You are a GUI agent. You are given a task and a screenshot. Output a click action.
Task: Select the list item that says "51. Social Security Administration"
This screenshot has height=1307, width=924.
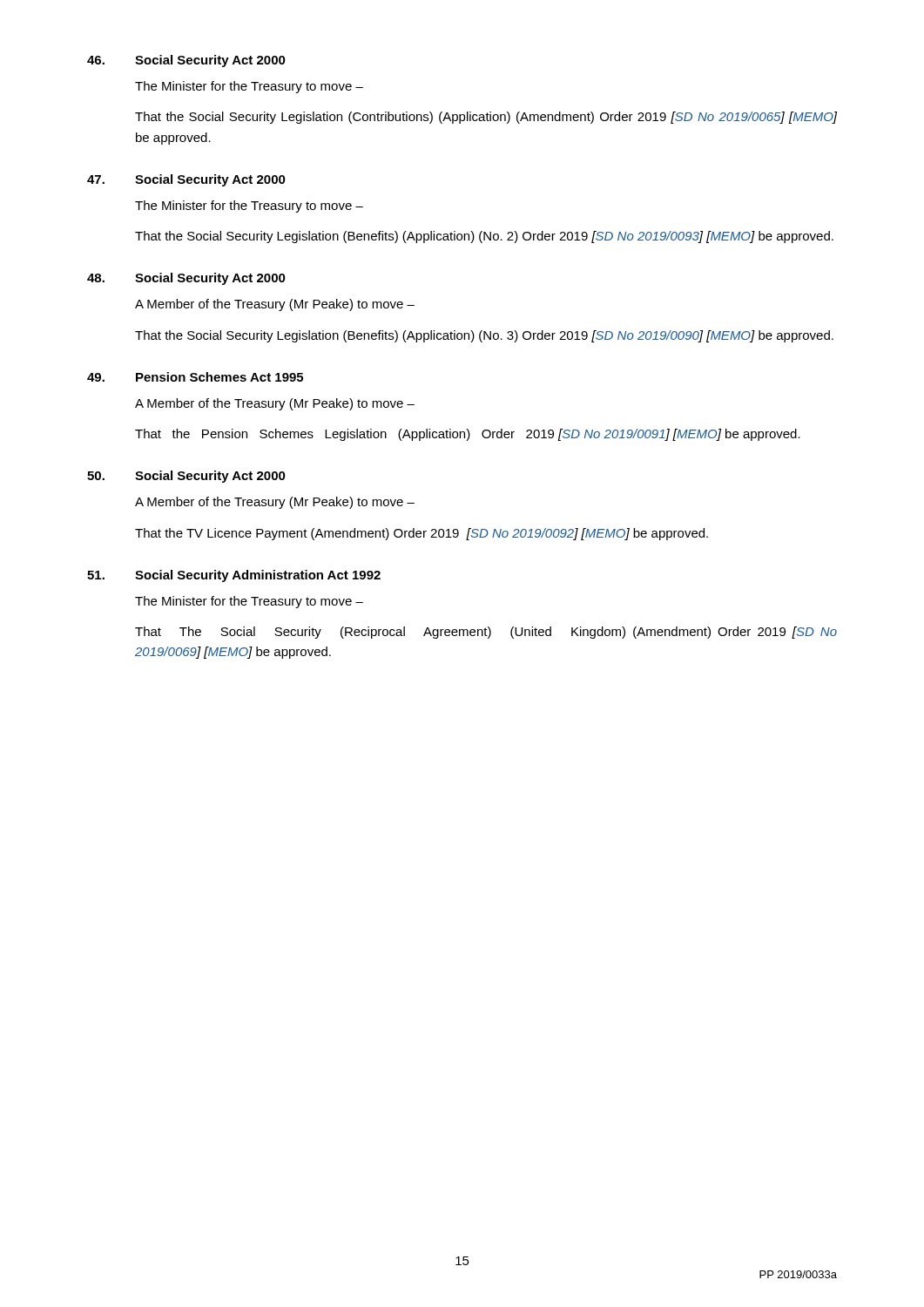(x=234, y=576)
